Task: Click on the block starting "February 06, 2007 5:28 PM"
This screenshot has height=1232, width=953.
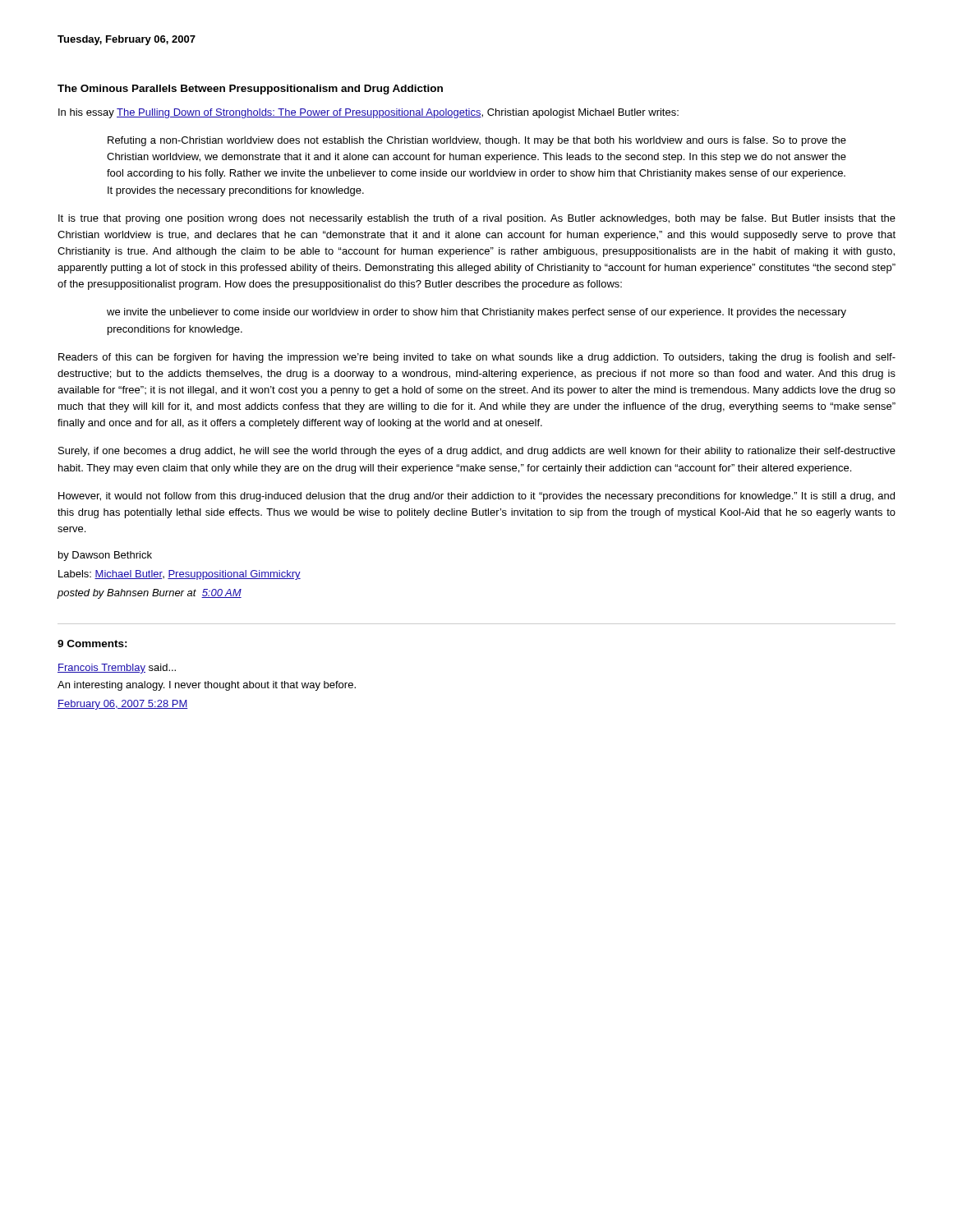Action: [x=123, y=704]
